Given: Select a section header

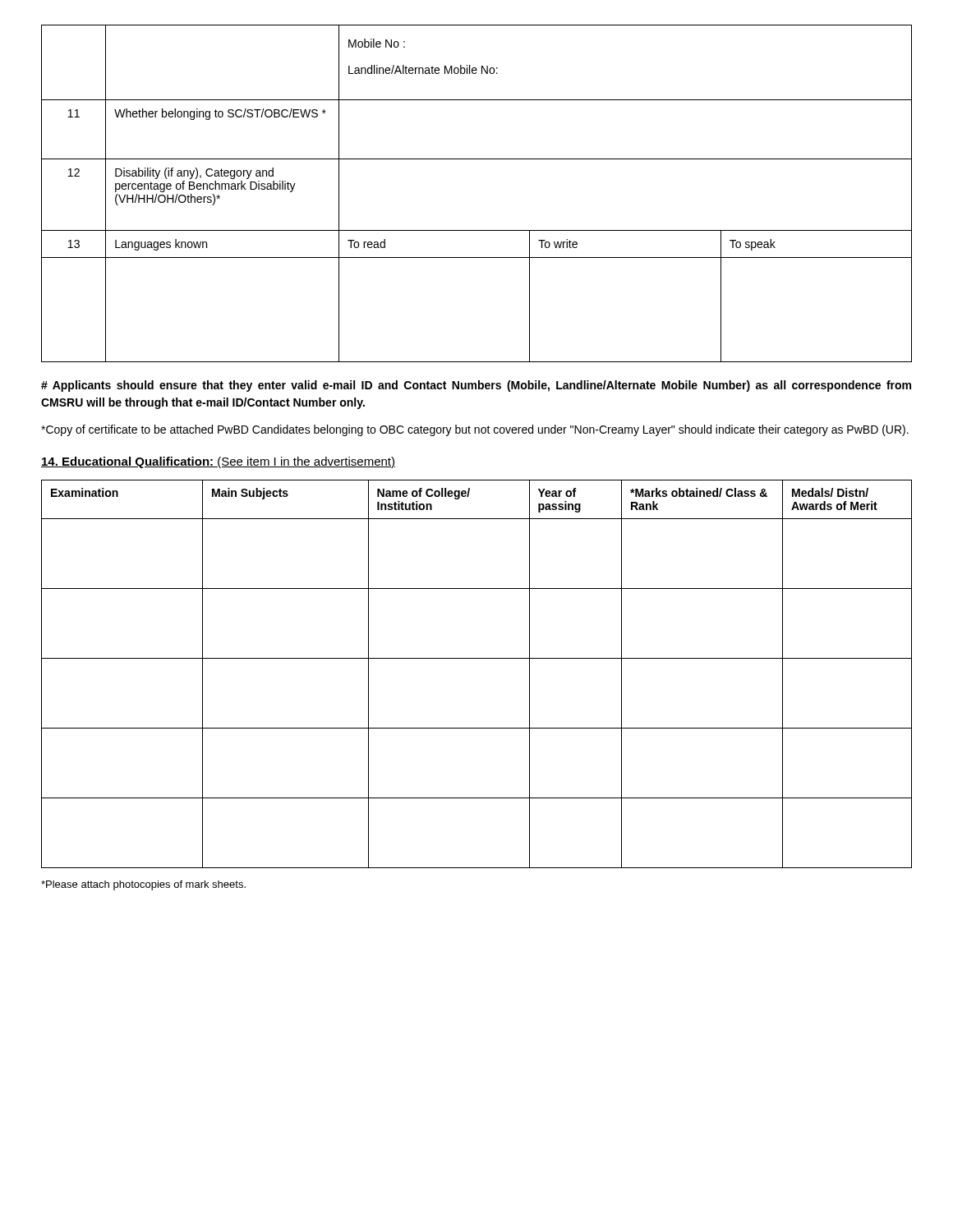Looking at the screenshot, I should [218, 461].
